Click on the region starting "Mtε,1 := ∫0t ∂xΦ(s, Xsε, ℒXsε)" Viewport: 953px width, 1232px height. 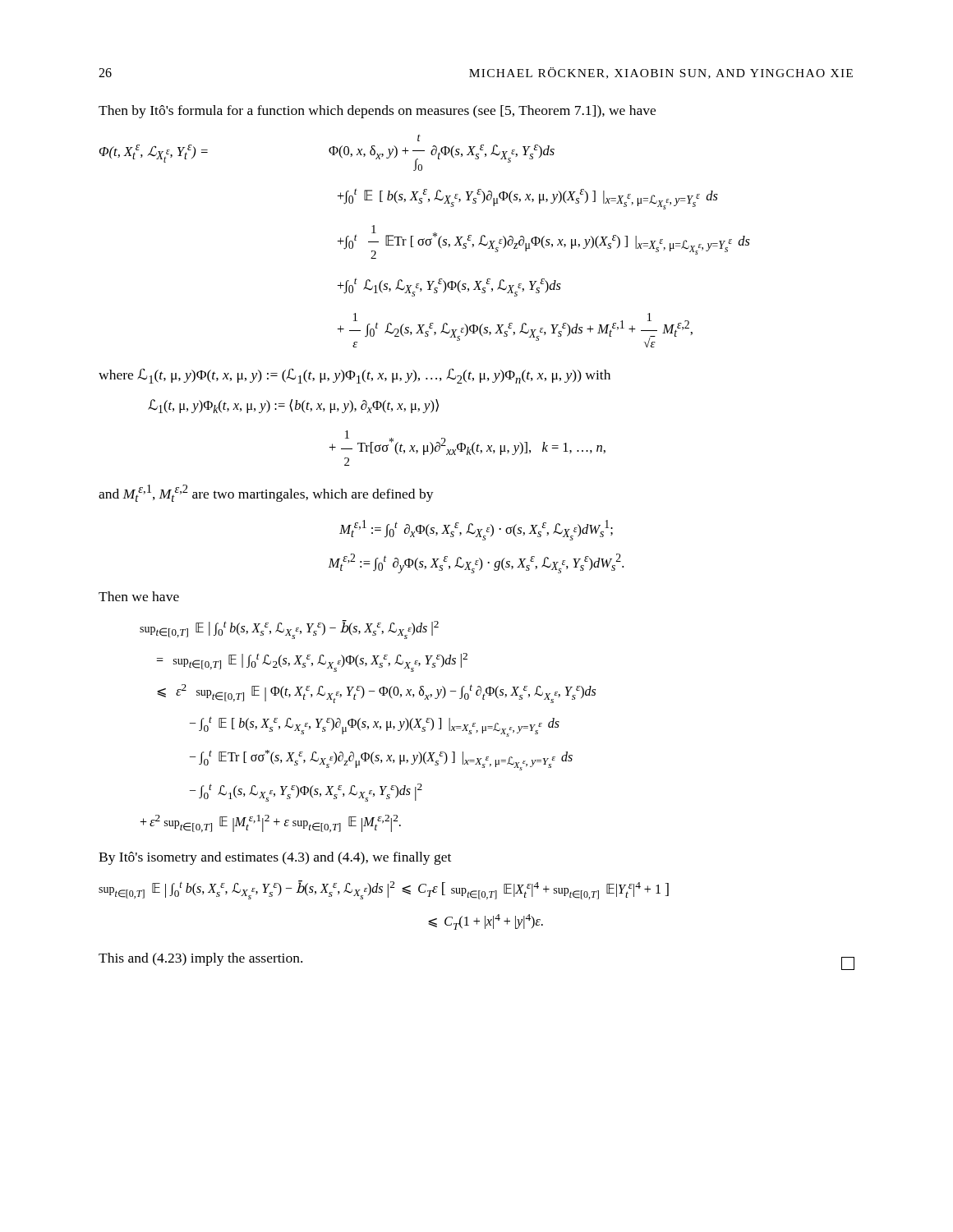(x=476, y=547)
